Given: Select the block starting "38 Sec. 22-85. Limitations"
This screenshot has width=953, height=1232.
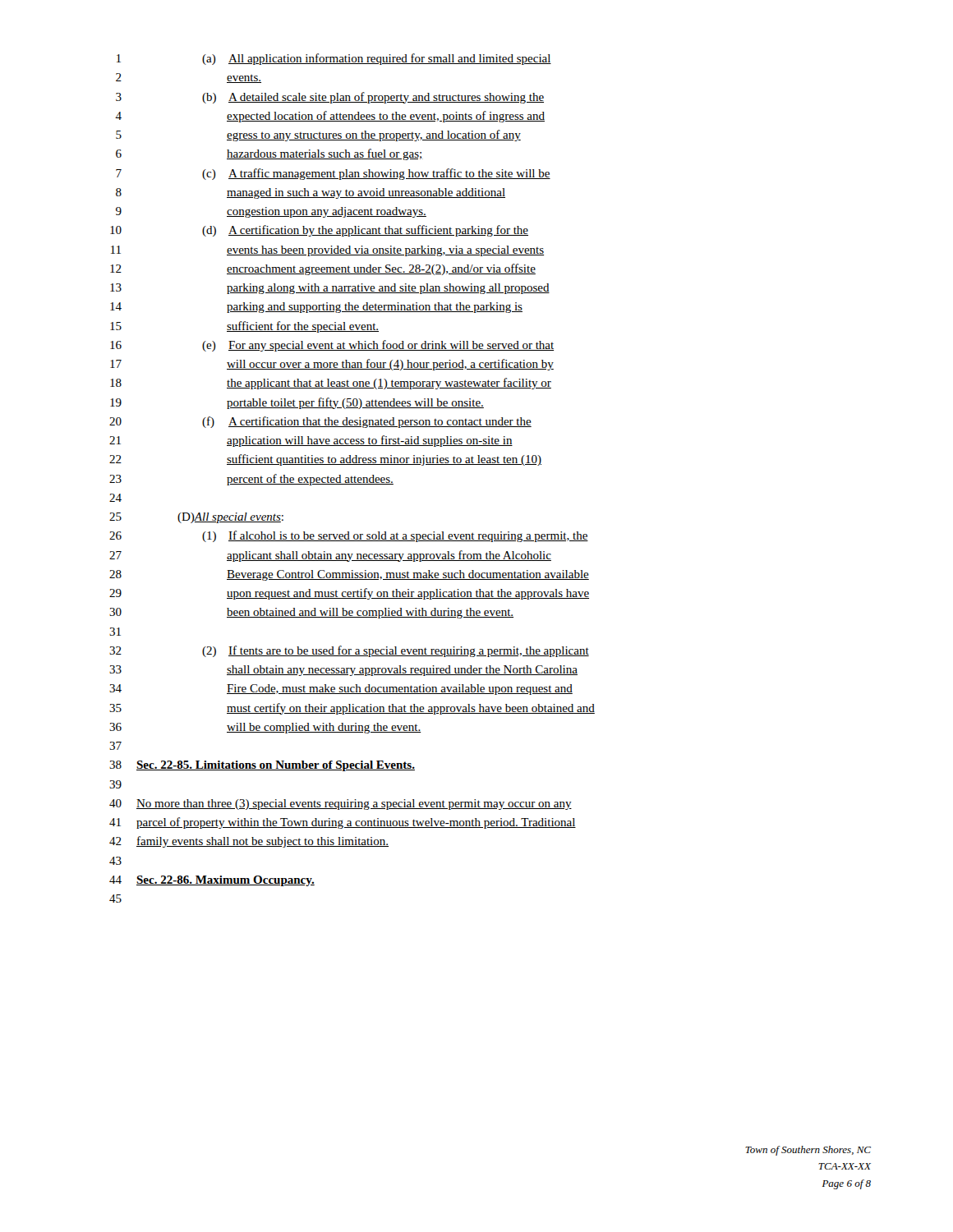Looking at the screenshot, I should click(262, 766).
